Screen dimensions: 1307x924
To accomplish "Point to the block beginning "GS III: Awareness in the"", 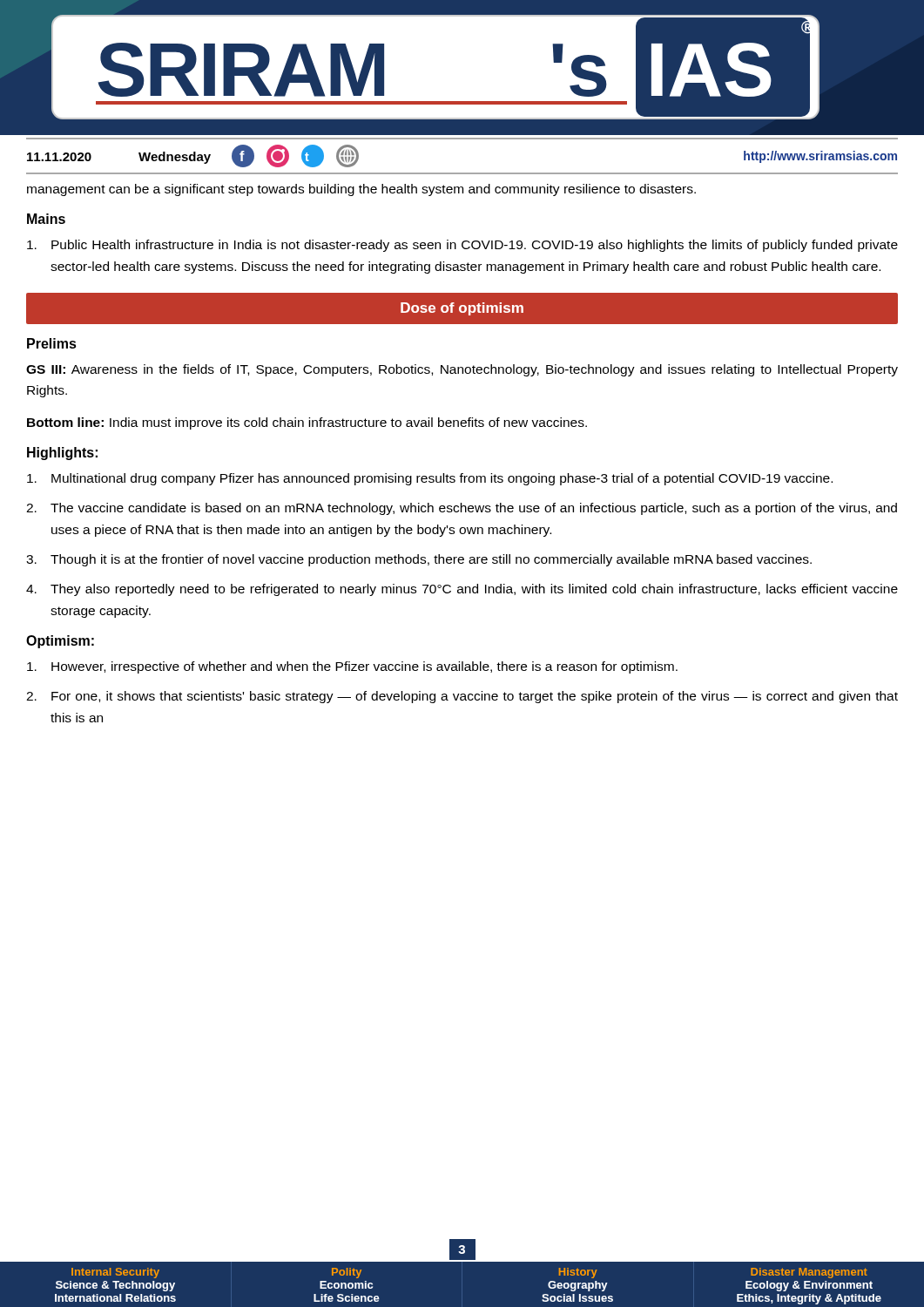I will pos(462,380).
